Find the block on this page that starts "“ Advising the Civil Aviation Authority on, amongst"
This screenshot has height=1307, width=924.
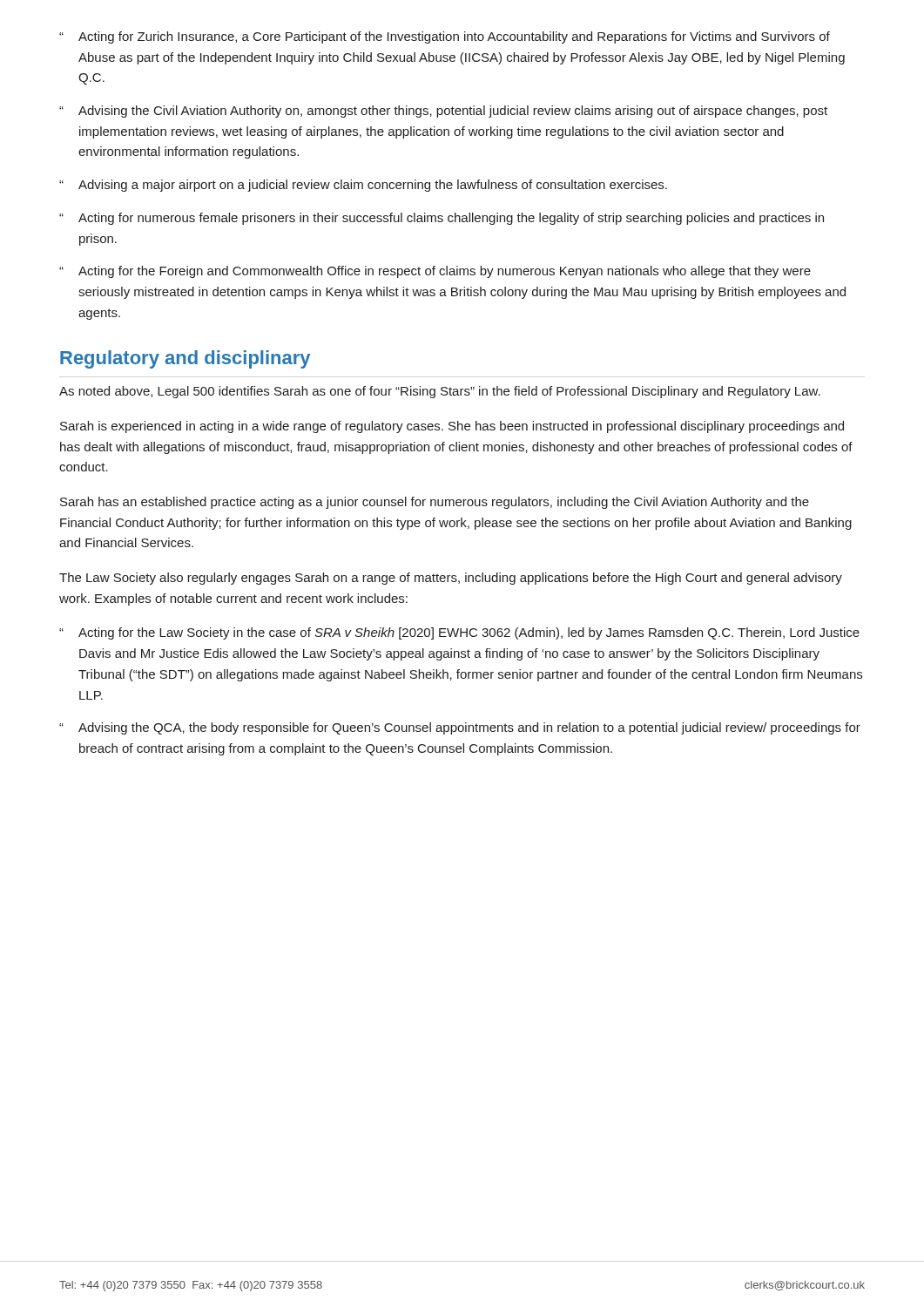point(462,131)
